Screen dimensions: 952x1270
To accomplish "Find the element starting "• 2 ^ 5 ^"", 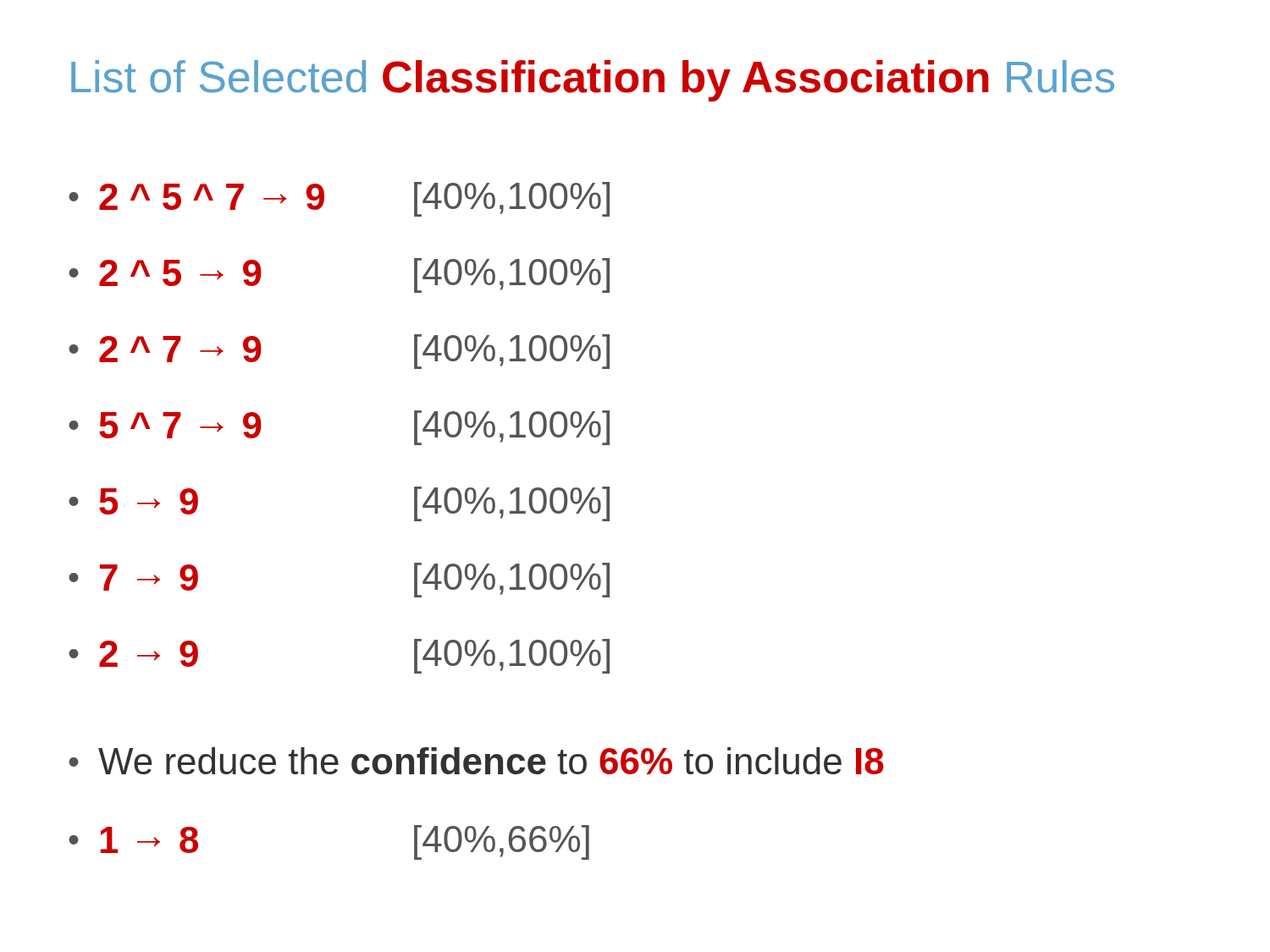I will (x=340, y=196).
